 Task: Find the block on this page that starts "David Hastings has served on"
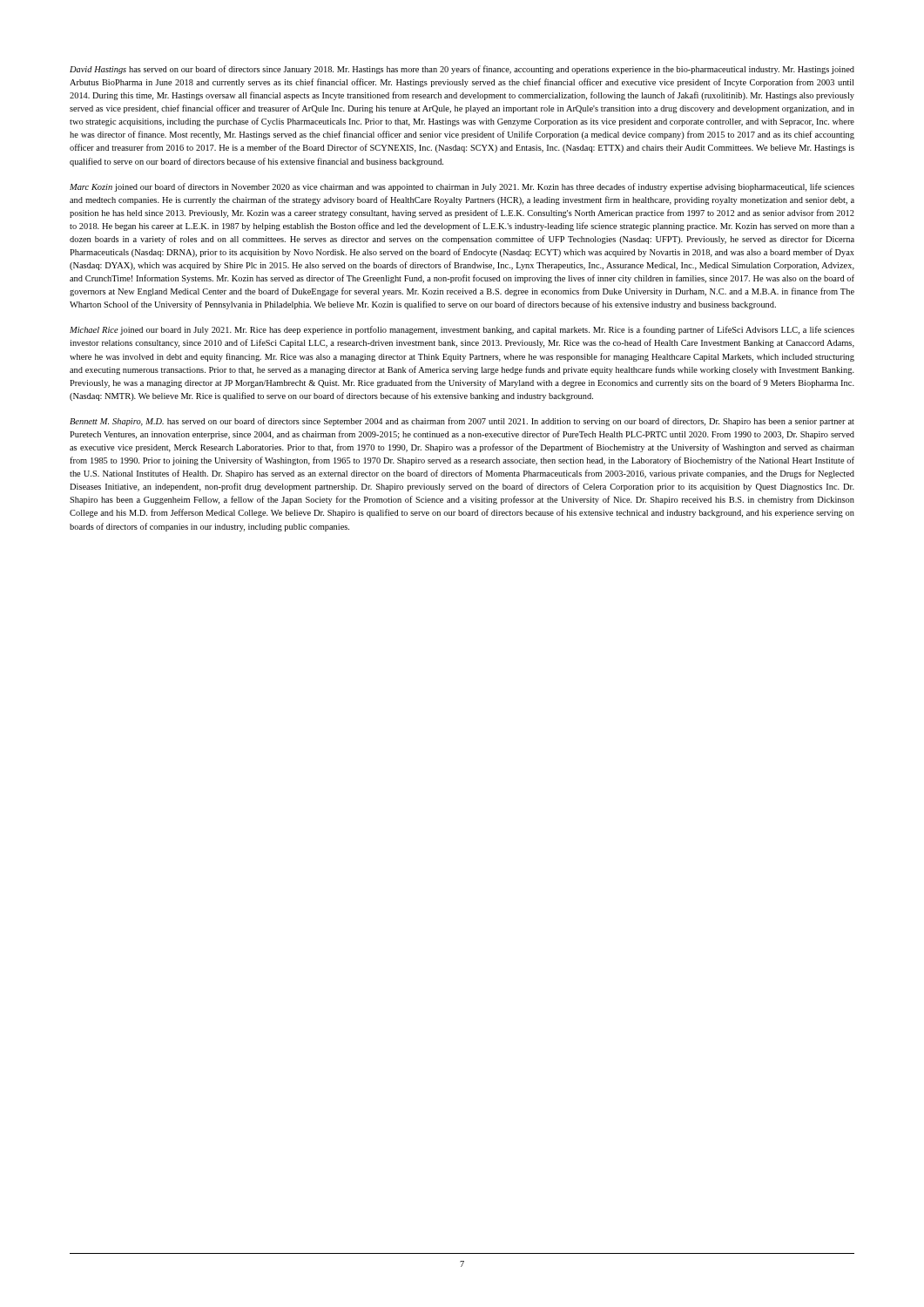coord(462,115)
